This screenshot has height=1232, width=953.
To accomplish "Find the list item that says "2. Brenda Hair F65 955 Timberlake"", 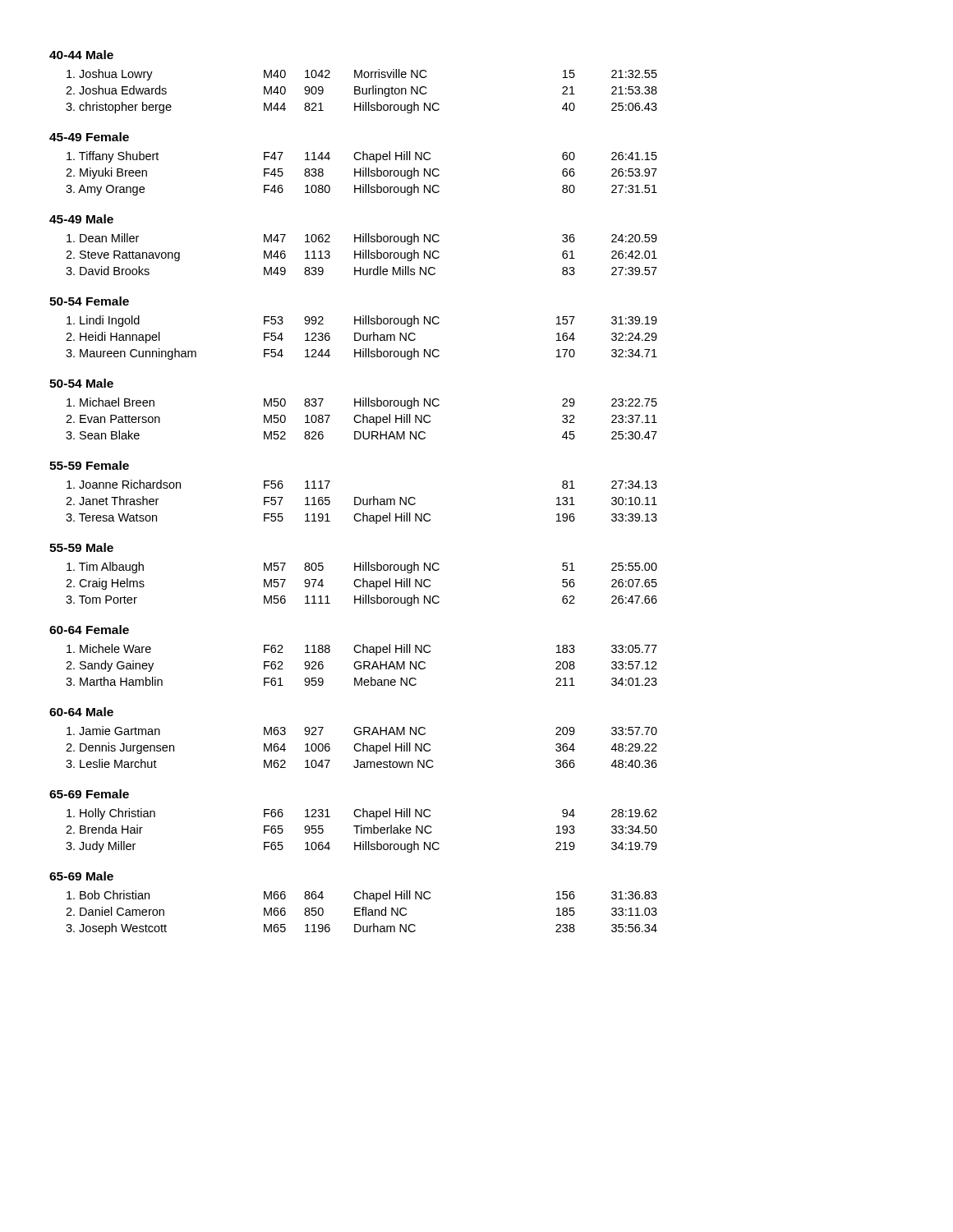I will click(362, 830).
